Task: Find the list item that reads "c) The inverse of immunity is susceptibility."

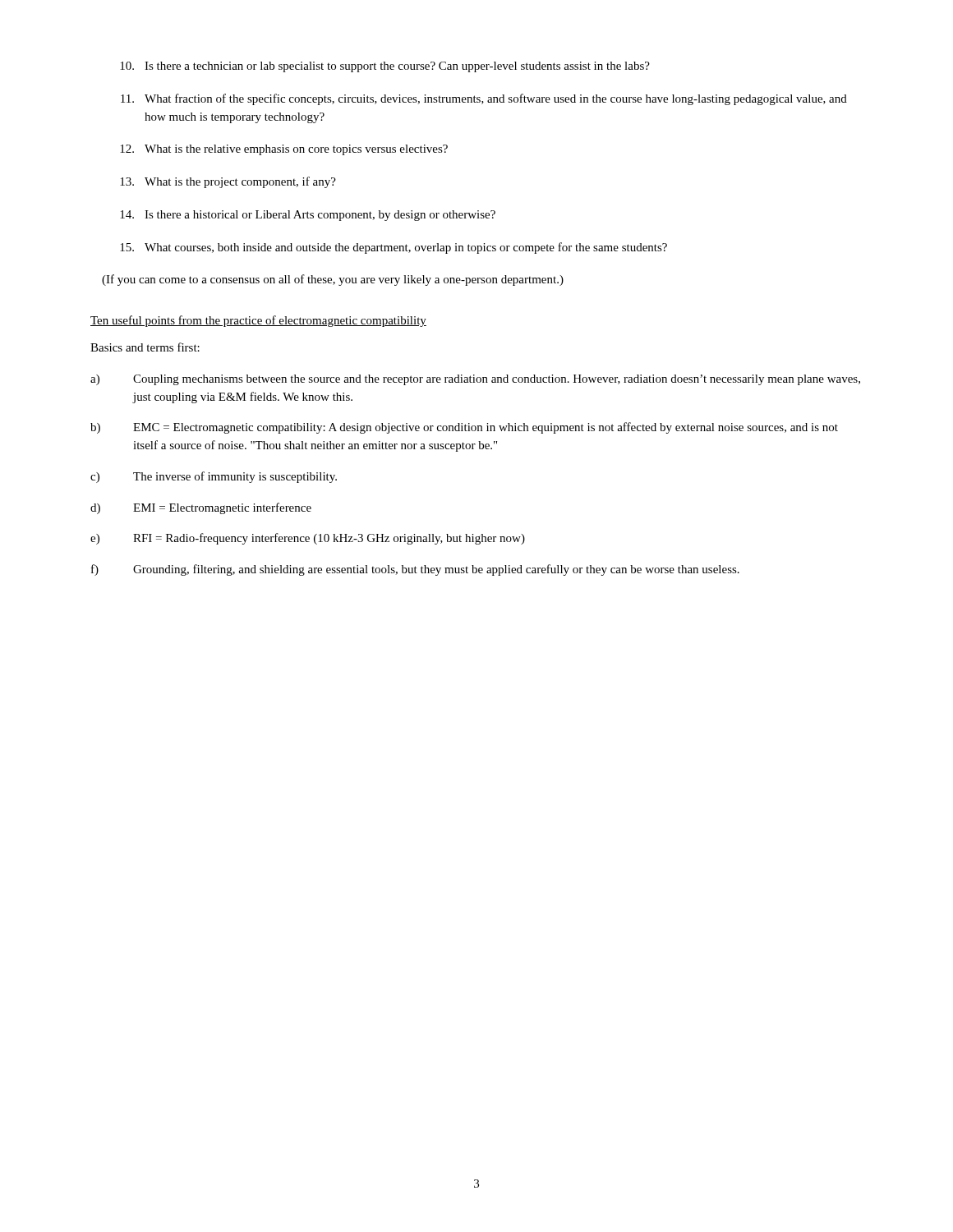Action: [x=214, y=477]
